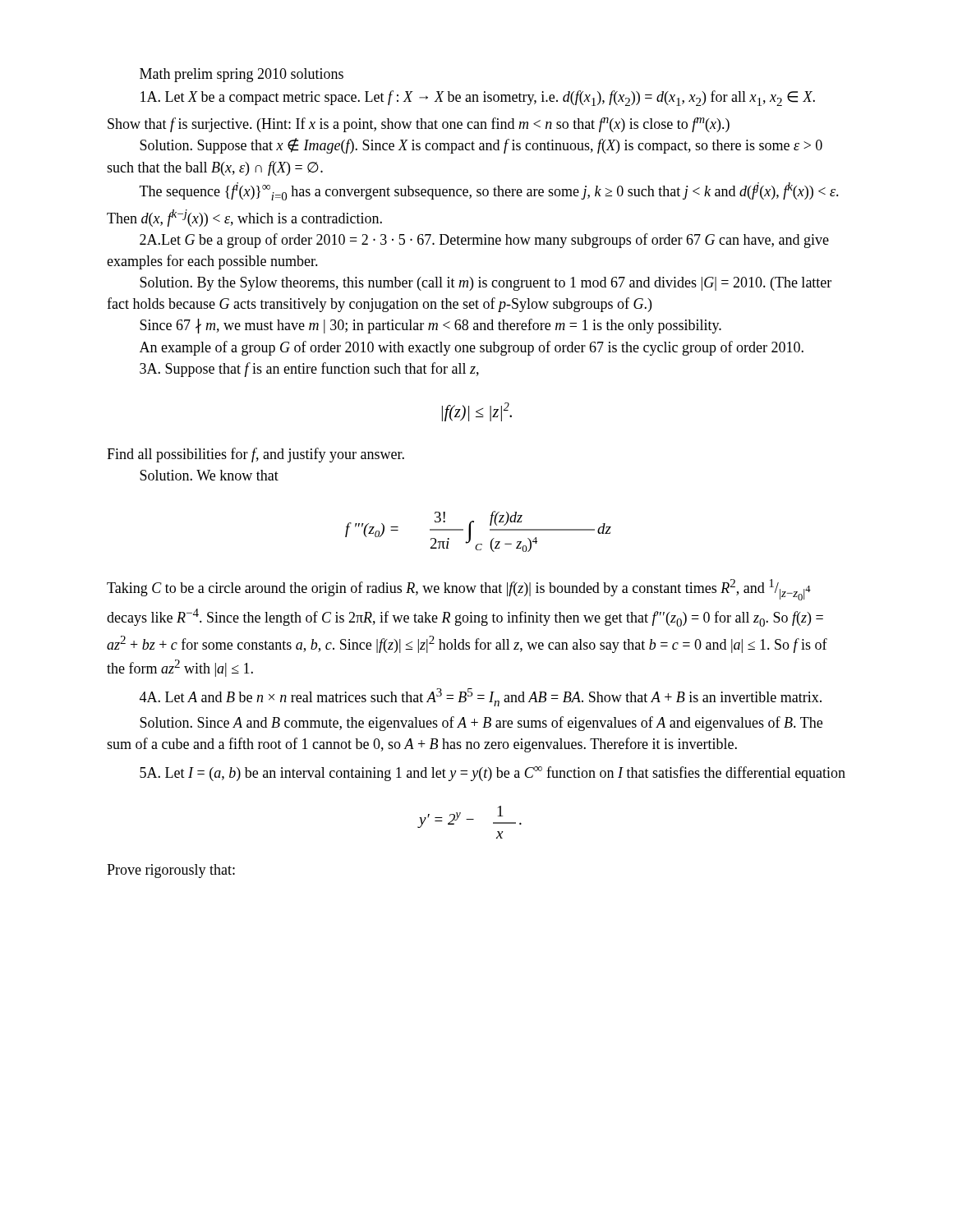Select the region starting "An example of a"
This screenshot has height=1232, width=953.
click(x=476, y=347)
